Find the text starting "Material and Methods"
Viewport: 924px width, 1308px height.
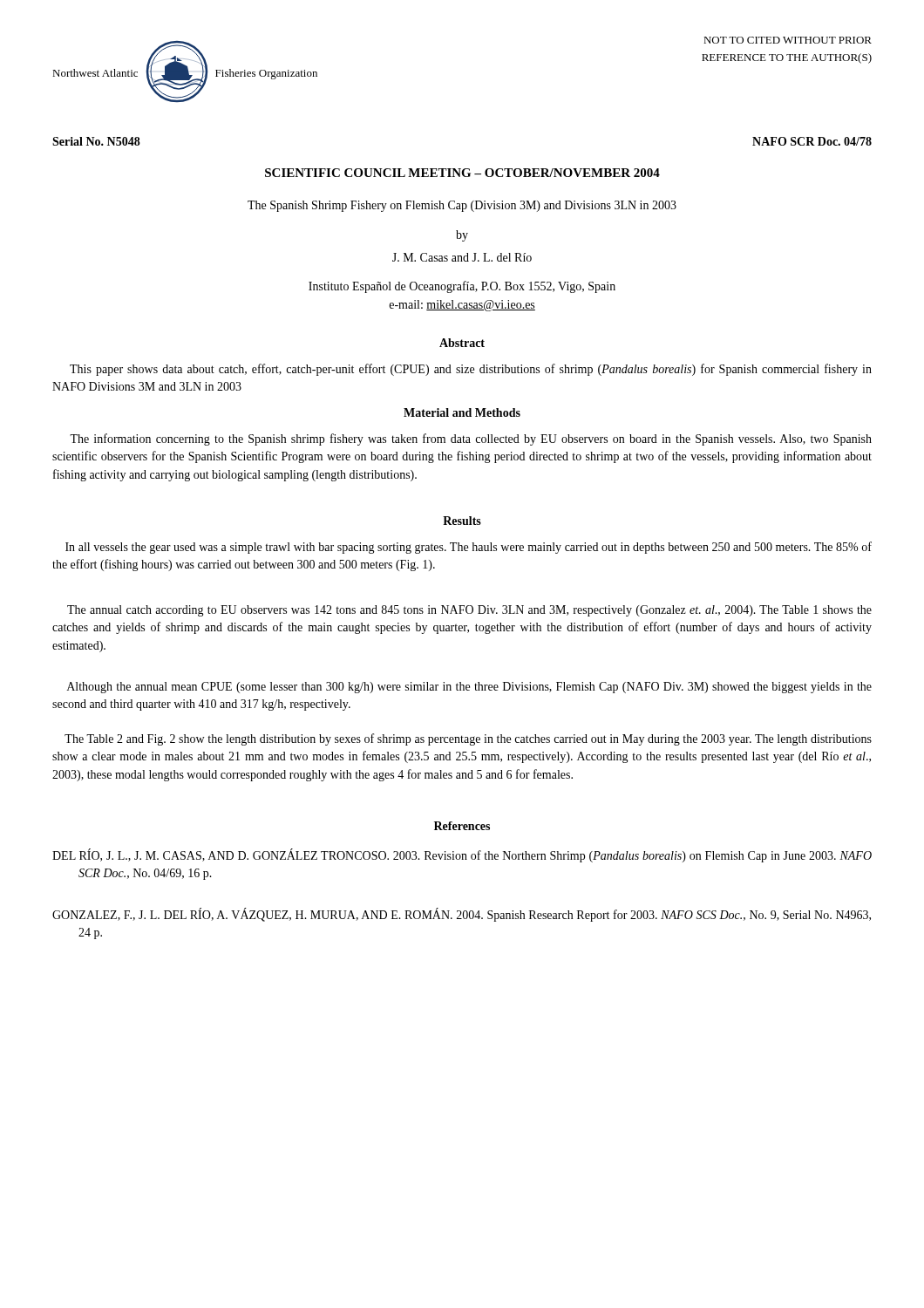[462, 413]
